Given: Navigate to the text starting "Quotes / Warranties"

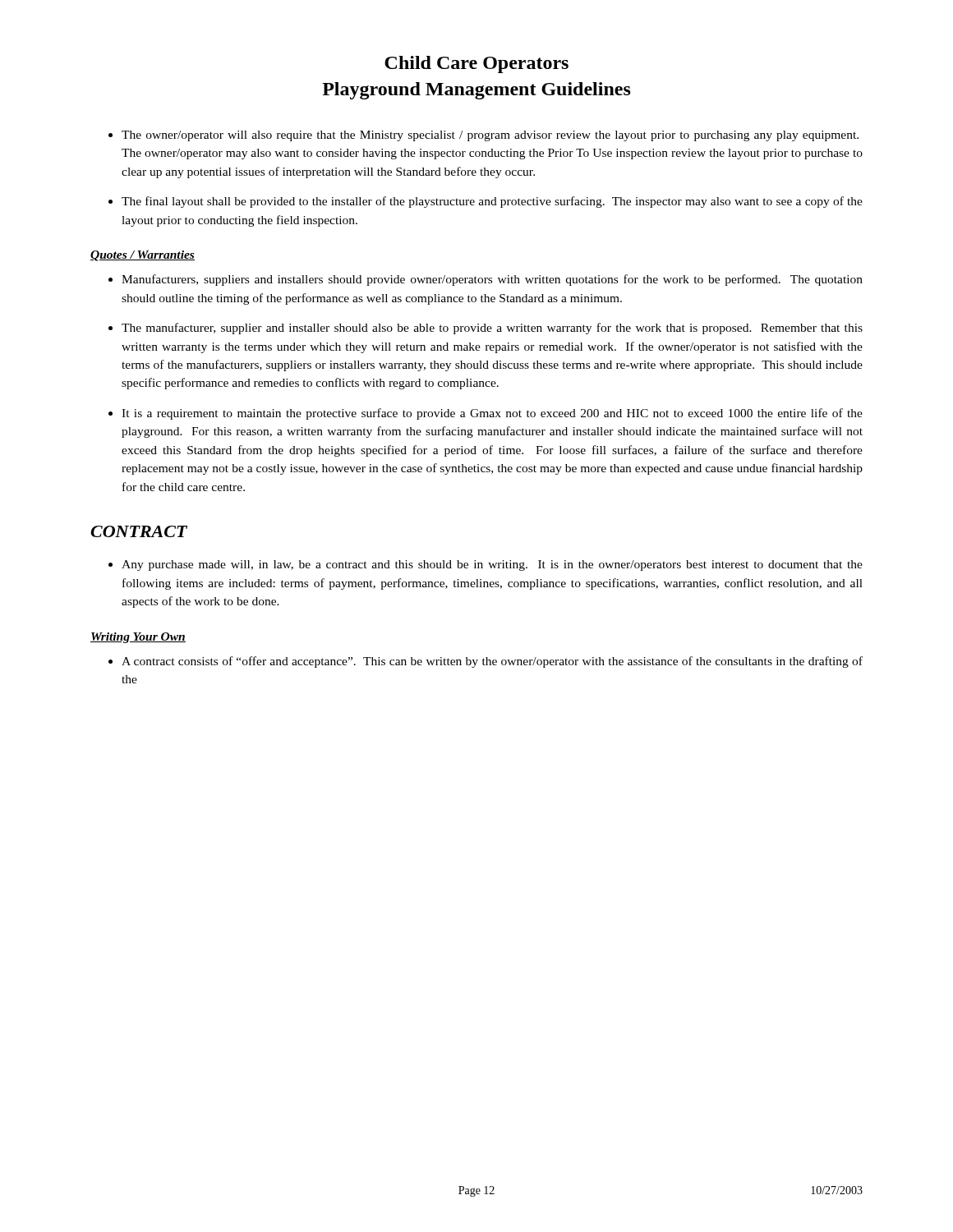Looking at the screenshot, I should (x=142, y=254).
